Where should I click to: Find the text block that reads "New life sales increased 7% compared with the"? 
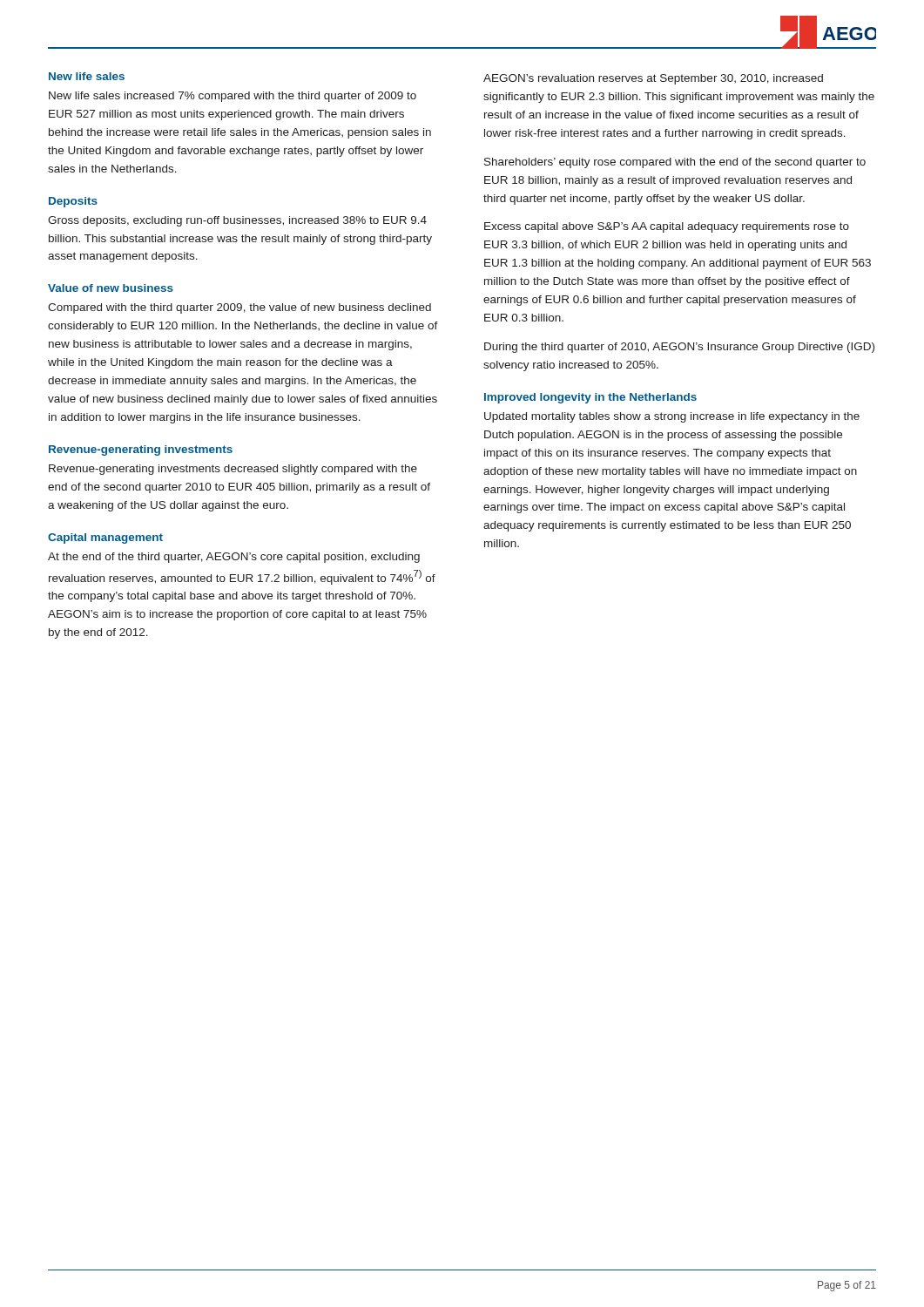240,132
